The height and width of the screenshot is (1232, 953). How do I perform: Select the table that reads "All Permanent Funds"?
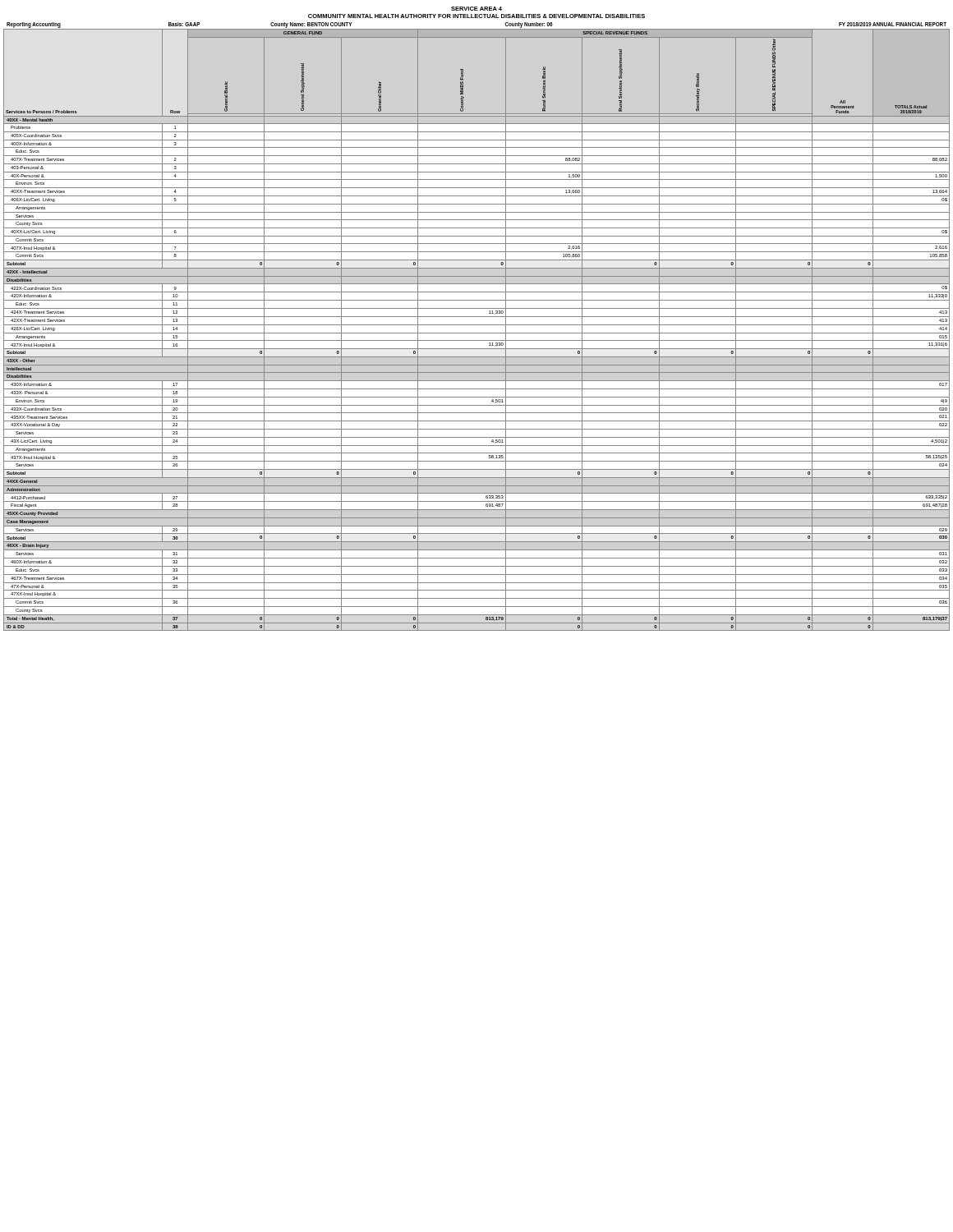pos(476,330)
